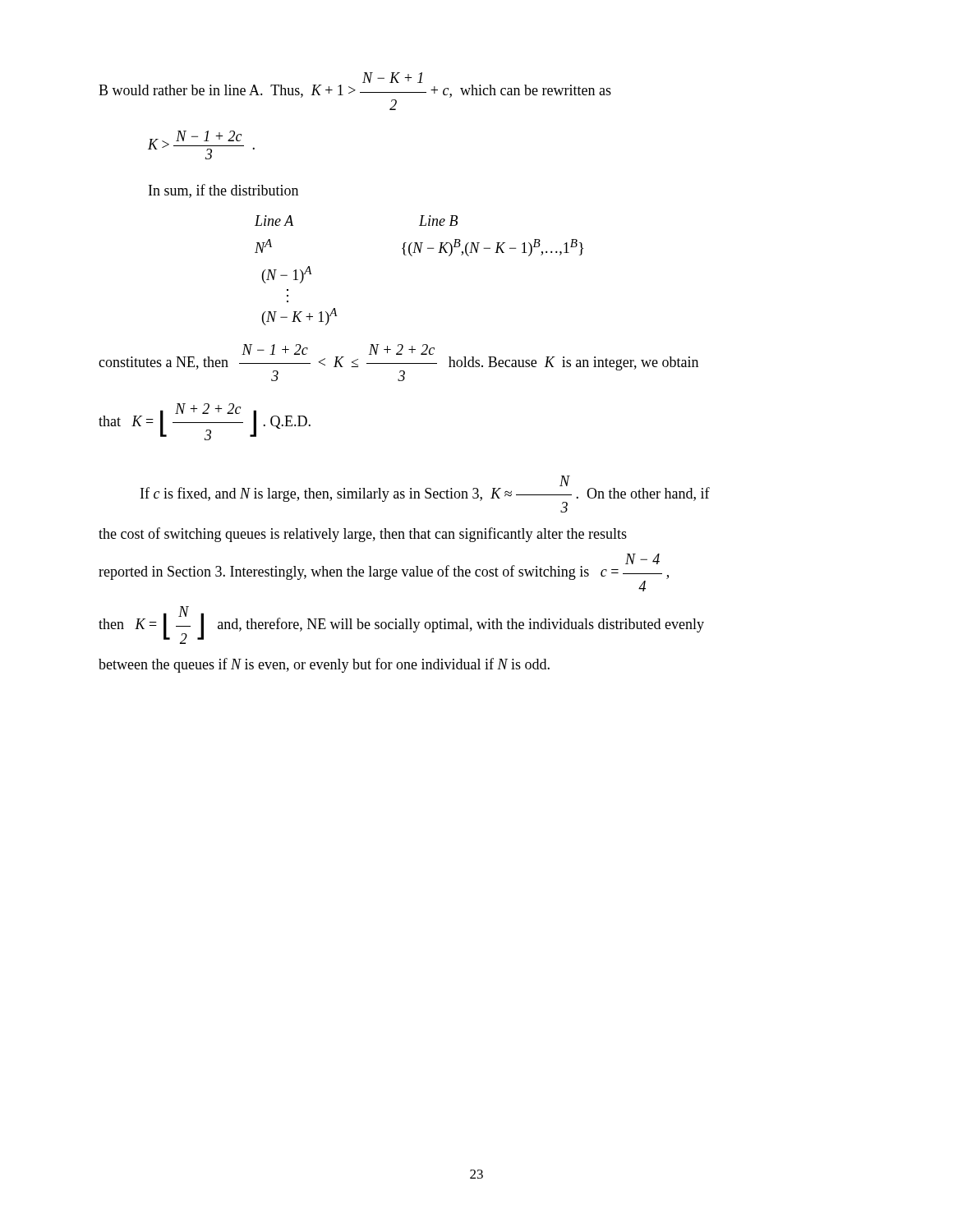Locate the passage starting "then K = ⌊ N 2"

[401, 626]
